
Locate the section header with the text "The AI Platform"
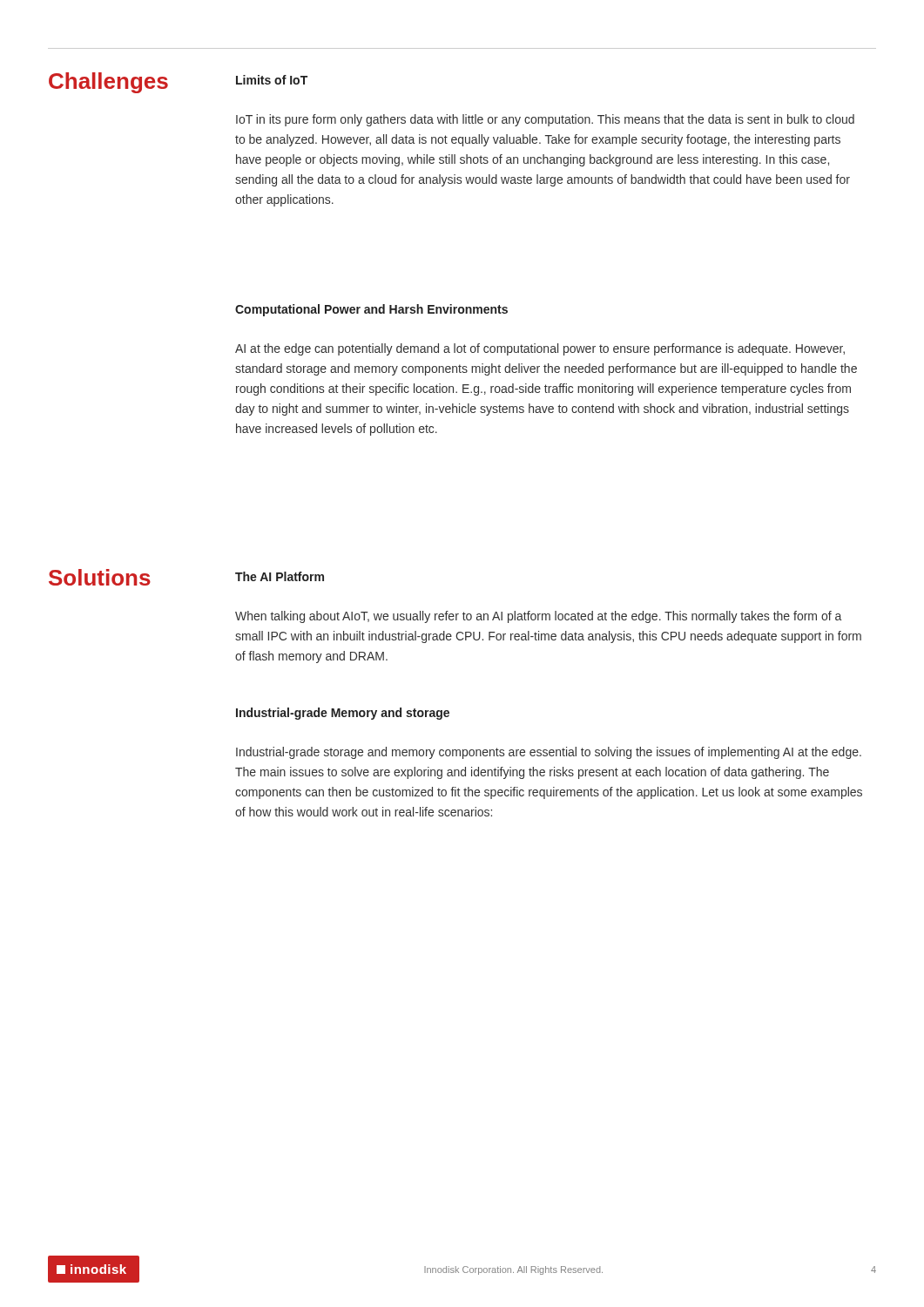click(280, 576)
